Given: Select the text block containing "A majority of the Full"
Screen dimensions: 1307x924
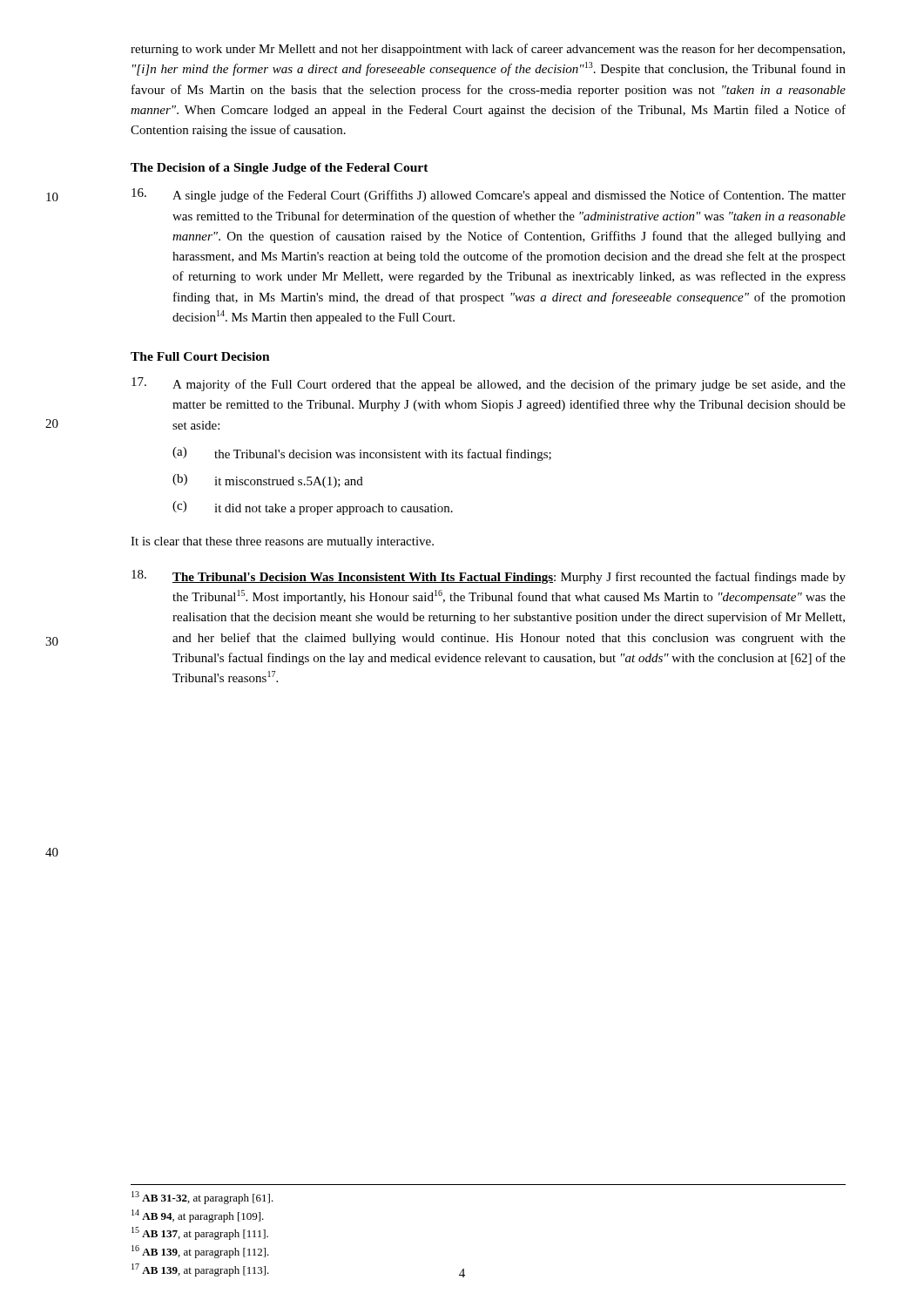Looking at the screenshot, I should coord(488,405).
